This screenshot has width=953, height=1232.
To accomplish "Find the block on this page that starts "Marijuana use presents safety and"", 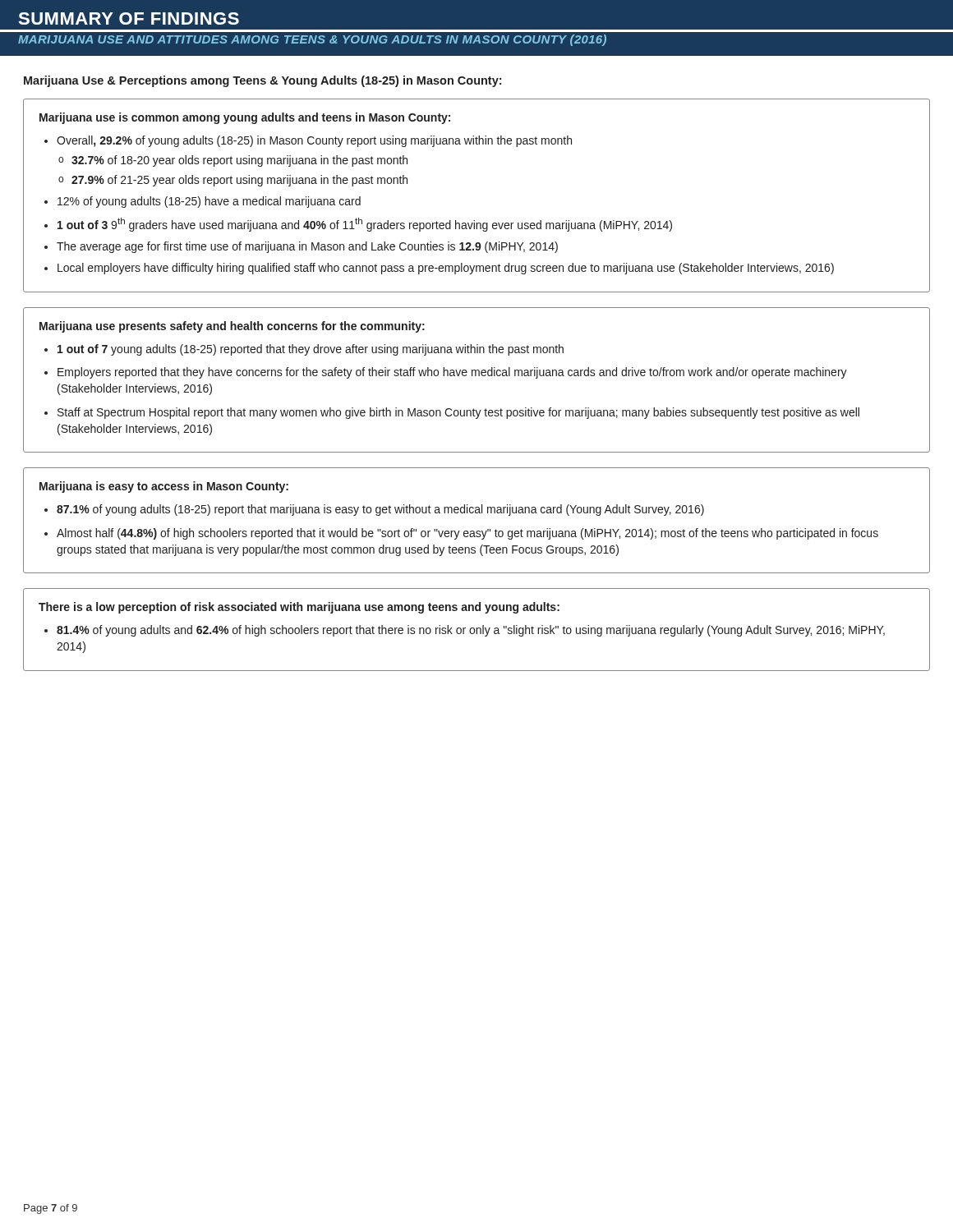I will (476, 378).
